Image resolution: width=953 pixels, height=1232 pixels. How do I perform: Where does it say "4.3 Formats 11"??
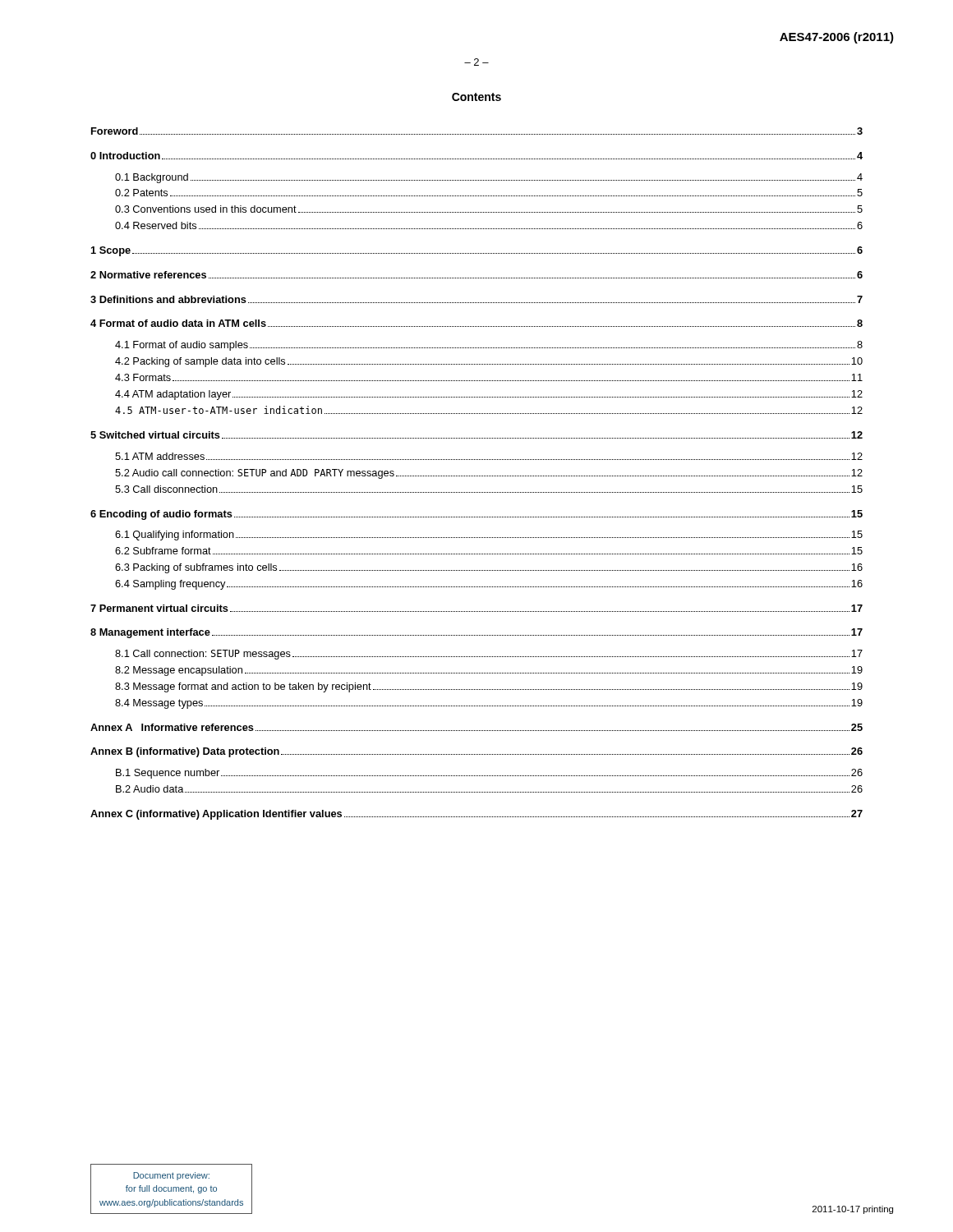pyautogui.click(x=489, y=378)
